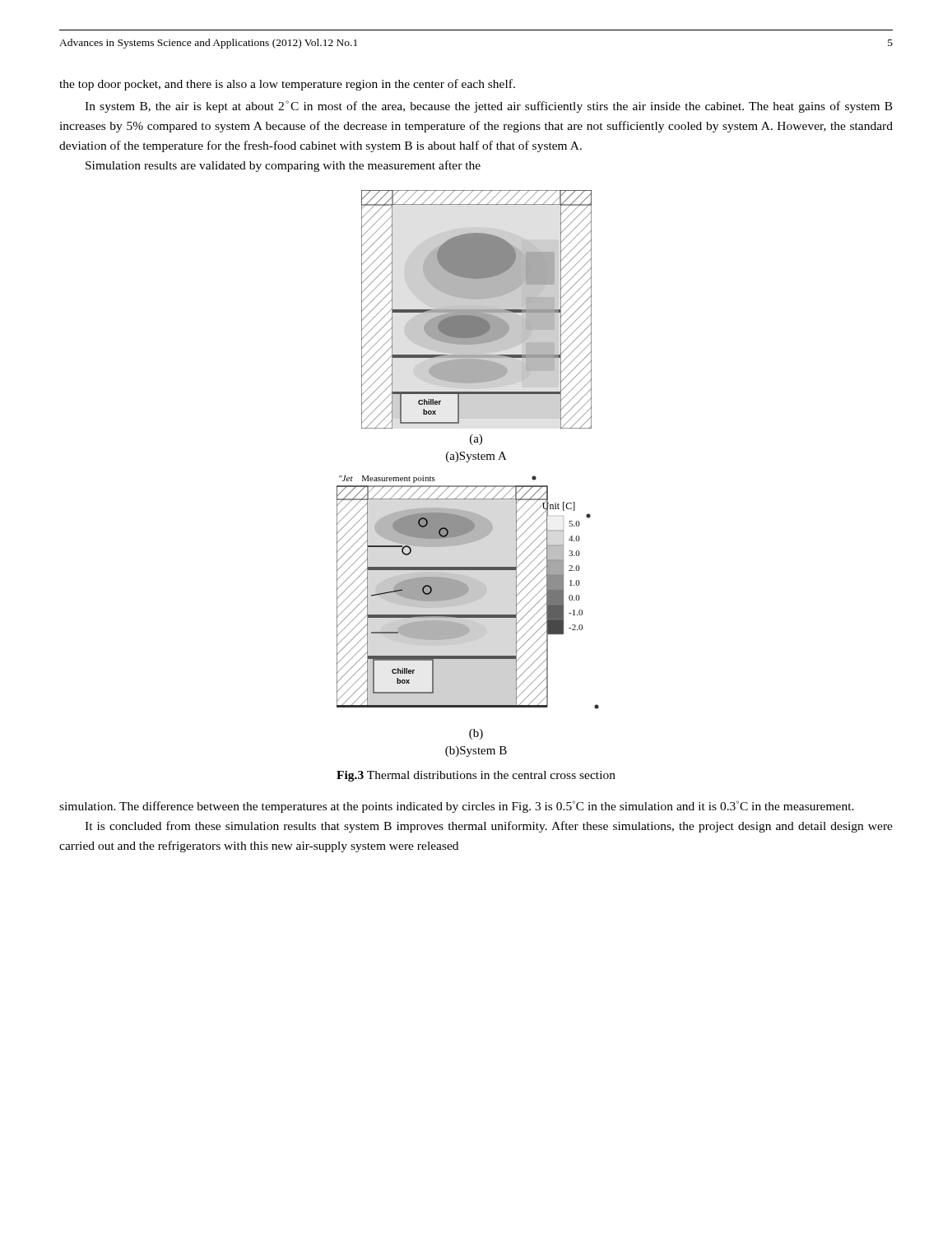Find the text starting "Simulation results are validated by"

pos(476,166)
